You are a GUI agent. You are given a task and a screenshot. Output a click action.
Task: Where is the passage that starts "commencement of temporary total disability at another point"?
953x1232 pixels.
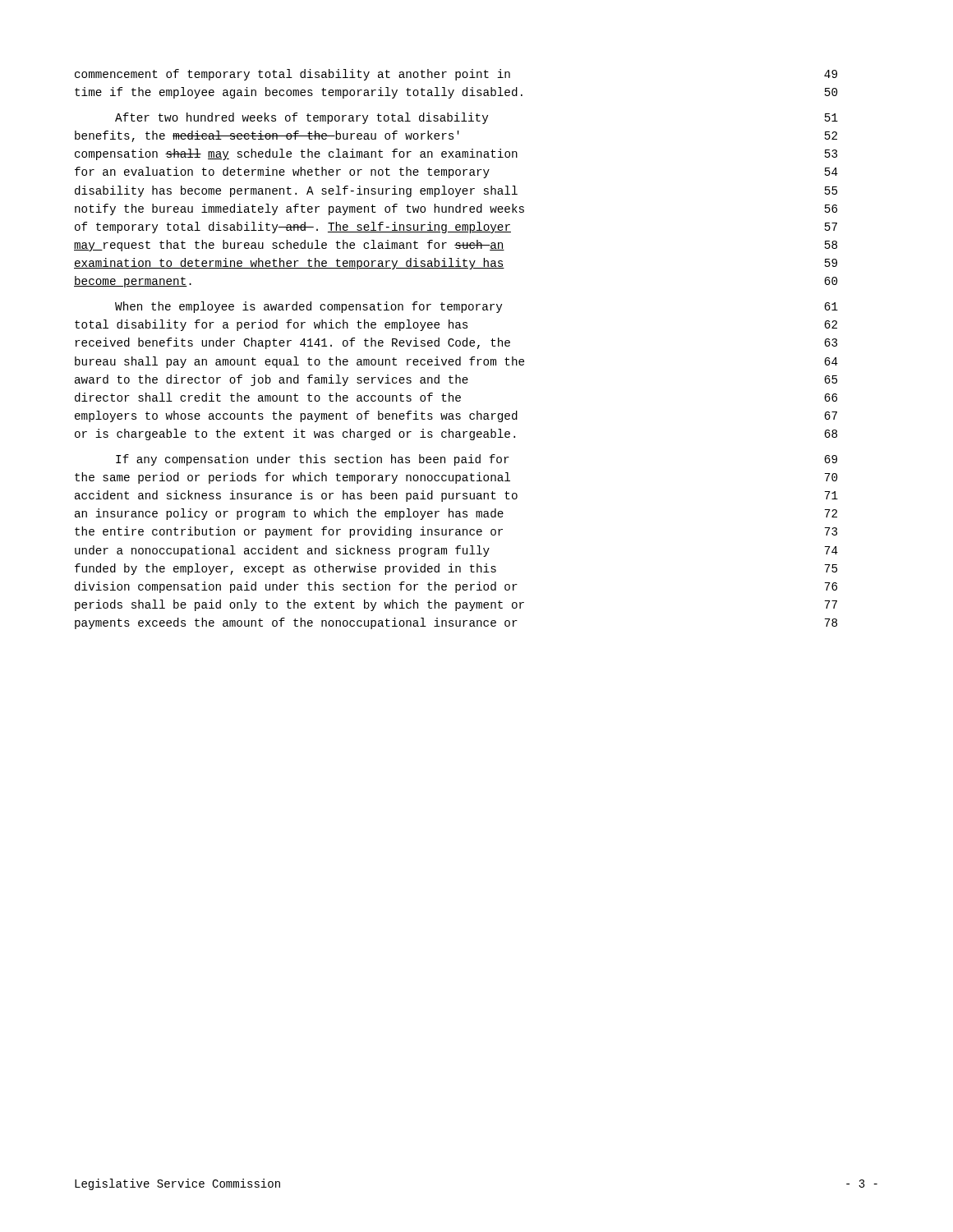click(x=411, y=84)
